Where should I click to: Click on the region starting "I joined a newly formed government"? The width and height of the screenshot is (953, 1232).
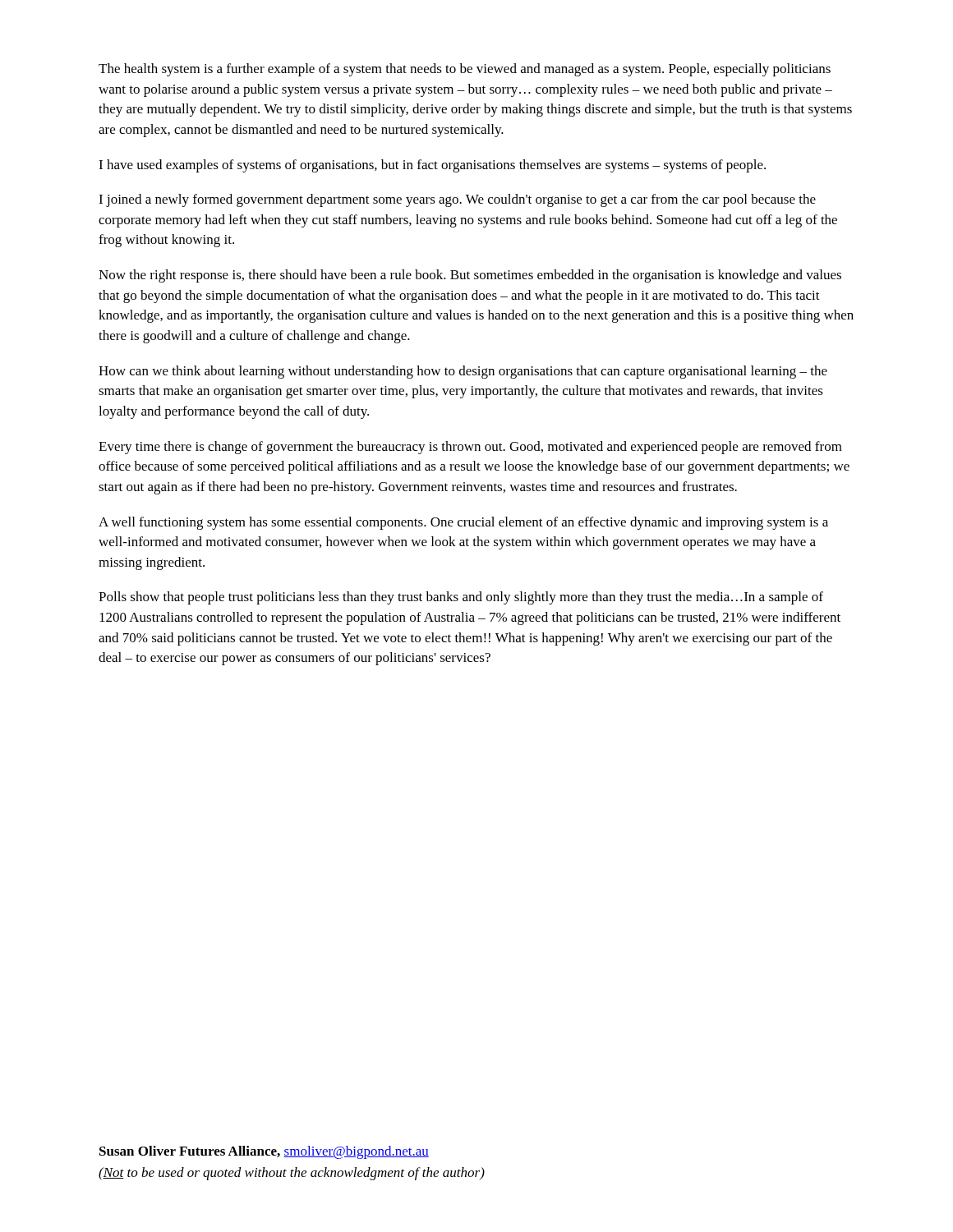[468, 220]
